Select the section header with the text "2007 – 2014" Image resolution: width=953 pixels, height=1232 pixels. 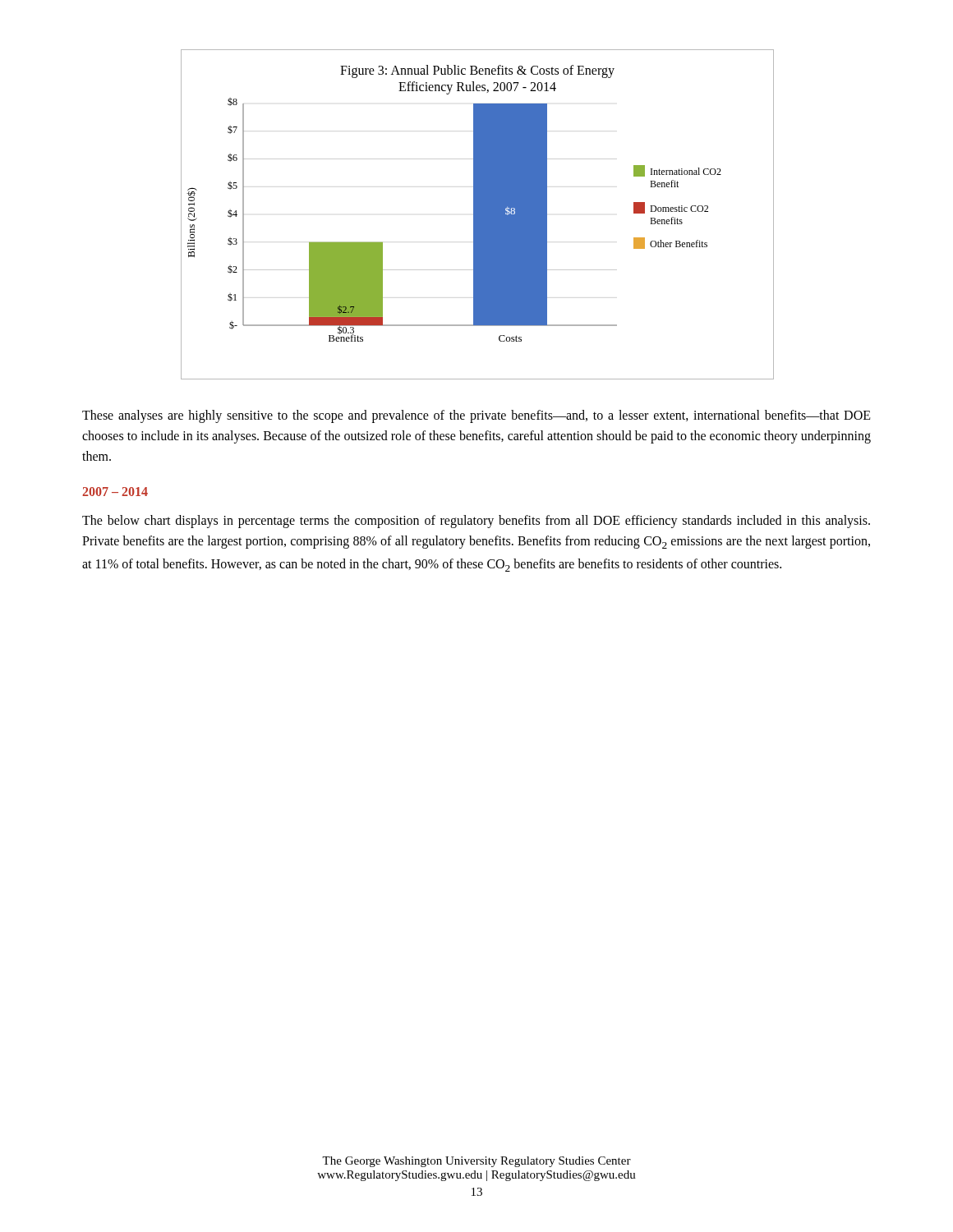click(x=115, y=492)
